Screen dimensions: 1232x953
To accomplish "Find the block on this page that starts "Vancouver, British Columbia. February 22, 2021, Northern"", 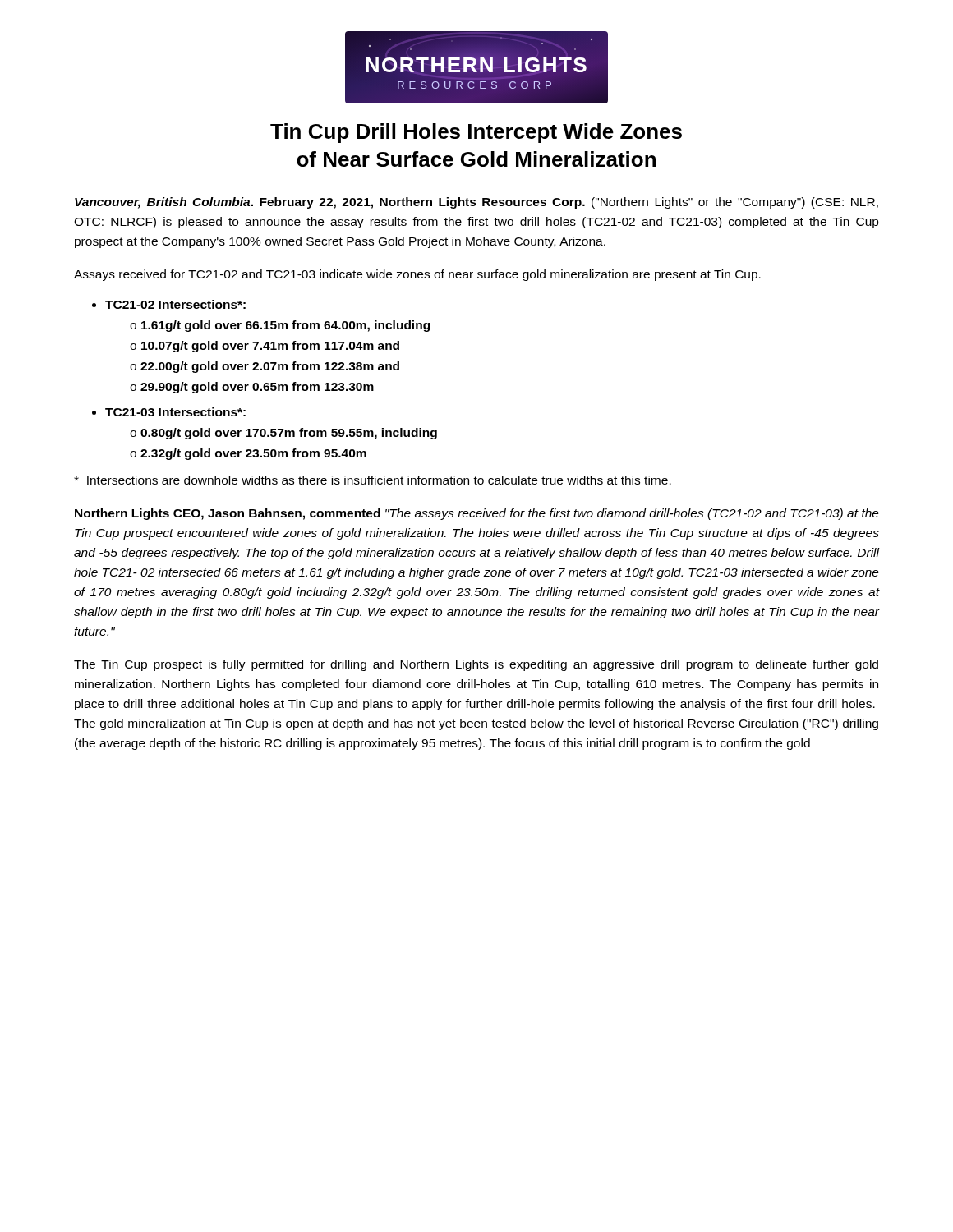I will point(476,221).
